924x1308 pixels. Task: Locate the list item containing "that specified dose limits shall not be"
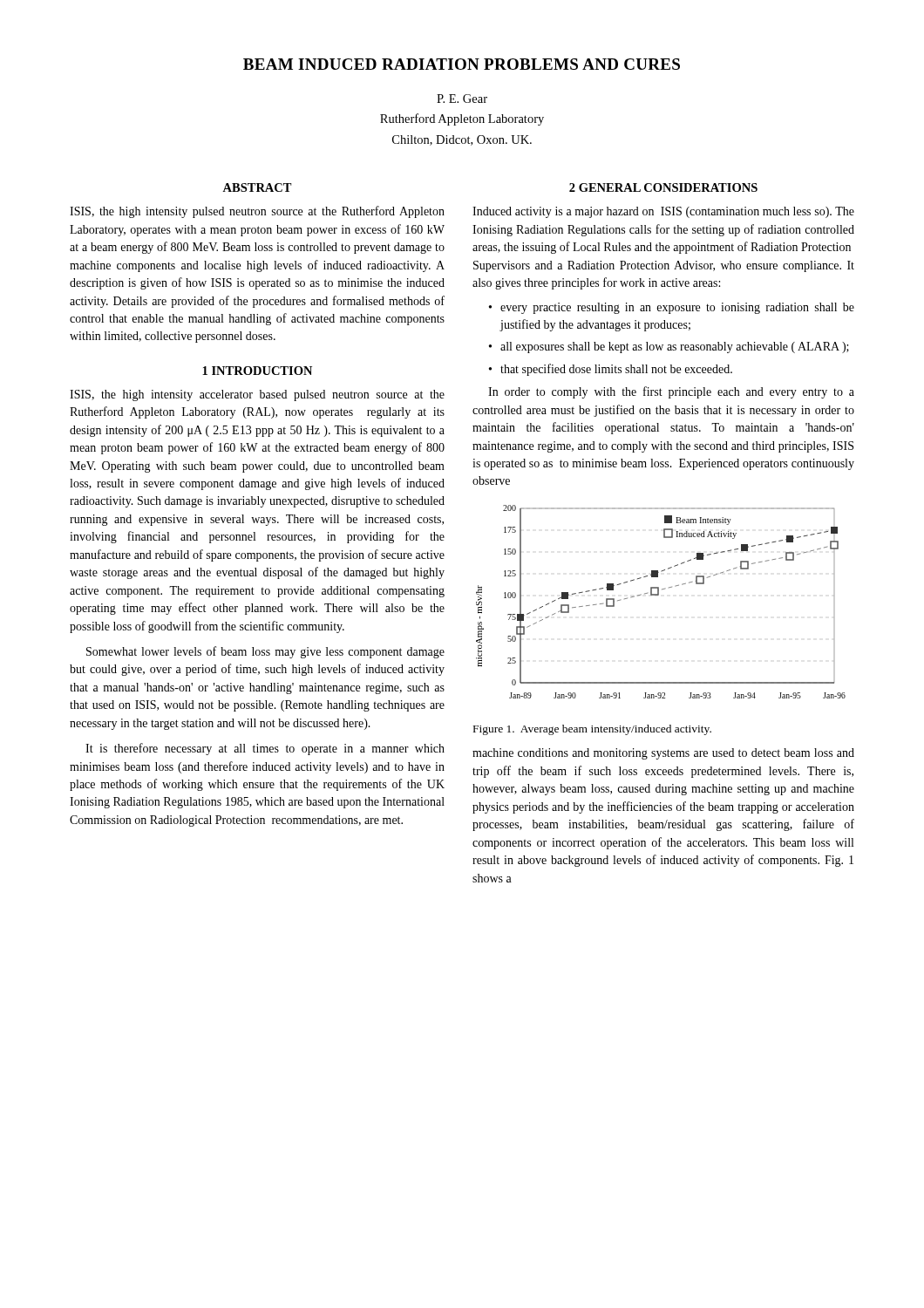(x=617, y=369)
